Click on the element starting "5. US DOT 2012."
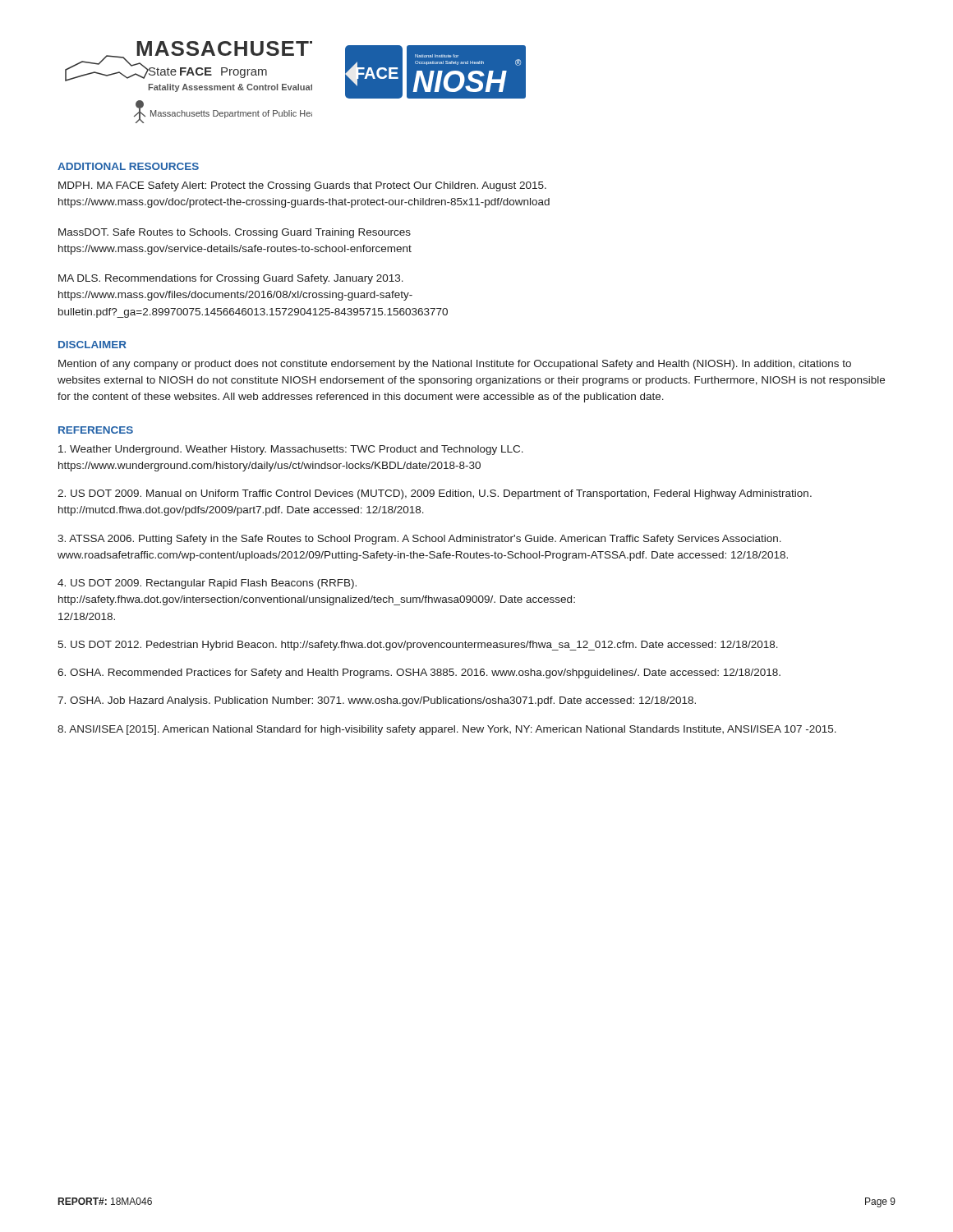 418,644
